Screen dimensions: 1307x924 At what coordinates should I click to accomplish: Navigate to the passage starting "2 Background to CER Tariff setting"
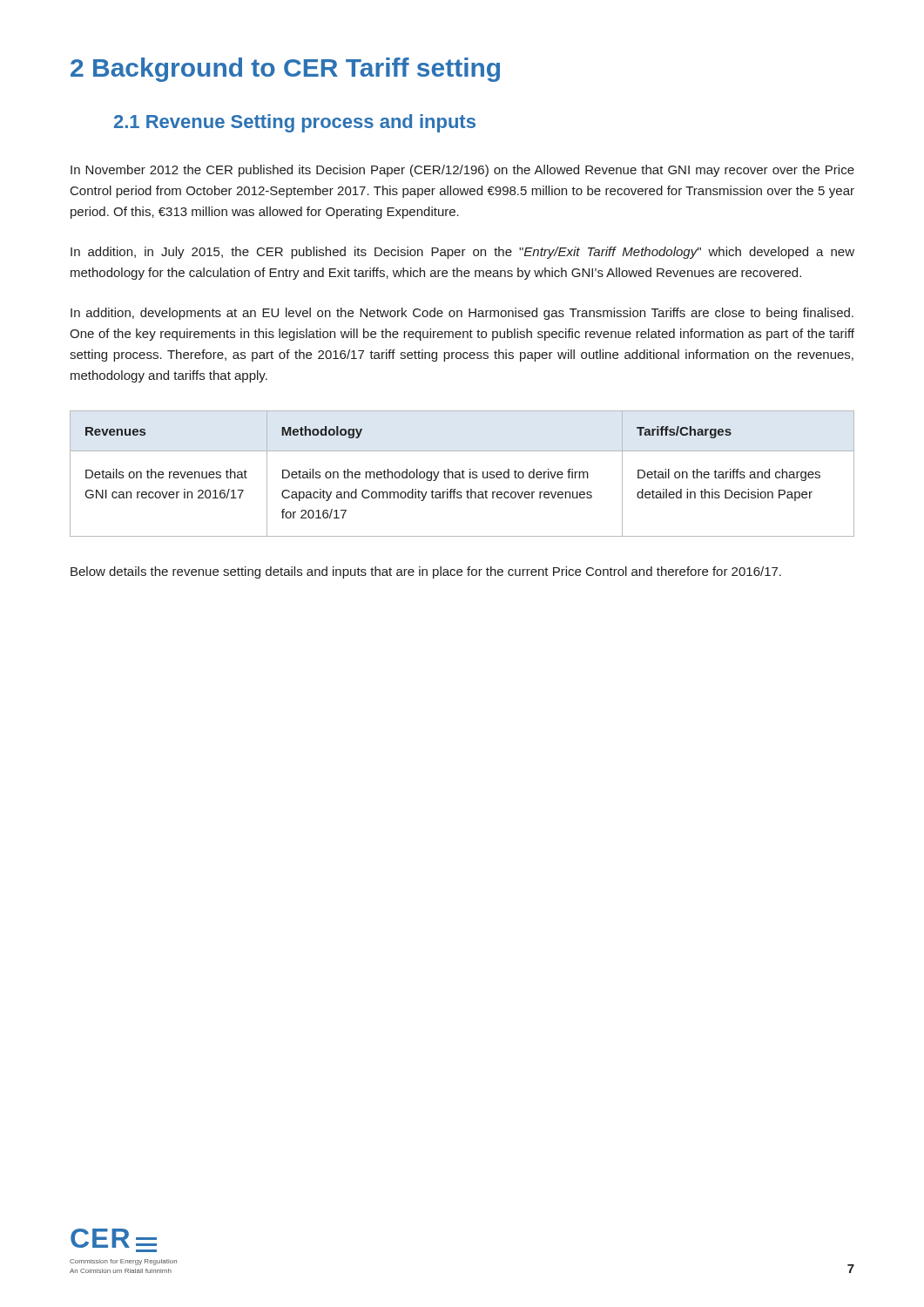tap(462, 68)
